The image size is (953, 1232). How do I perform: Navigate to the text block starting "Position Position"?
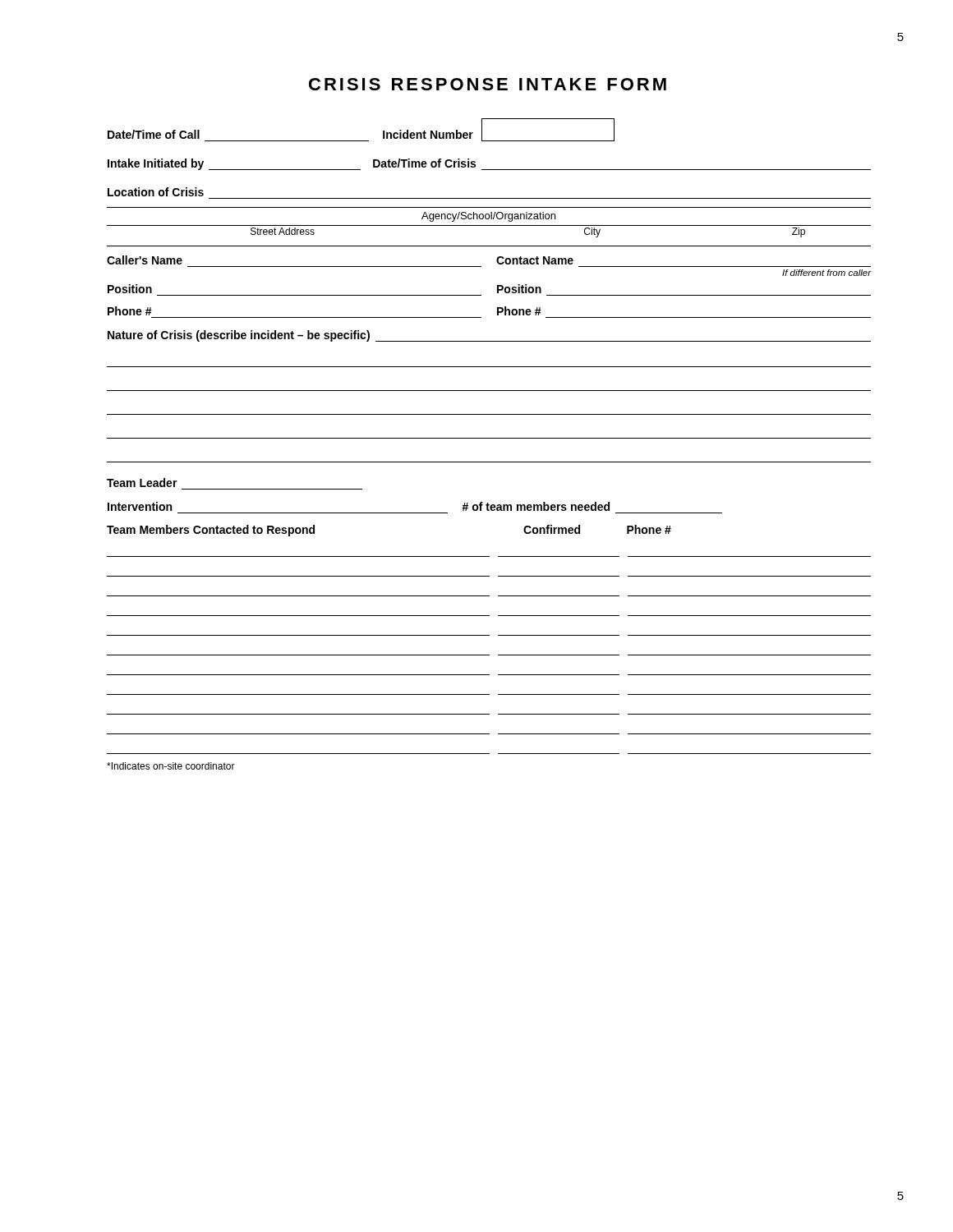[x=489, y=288]
